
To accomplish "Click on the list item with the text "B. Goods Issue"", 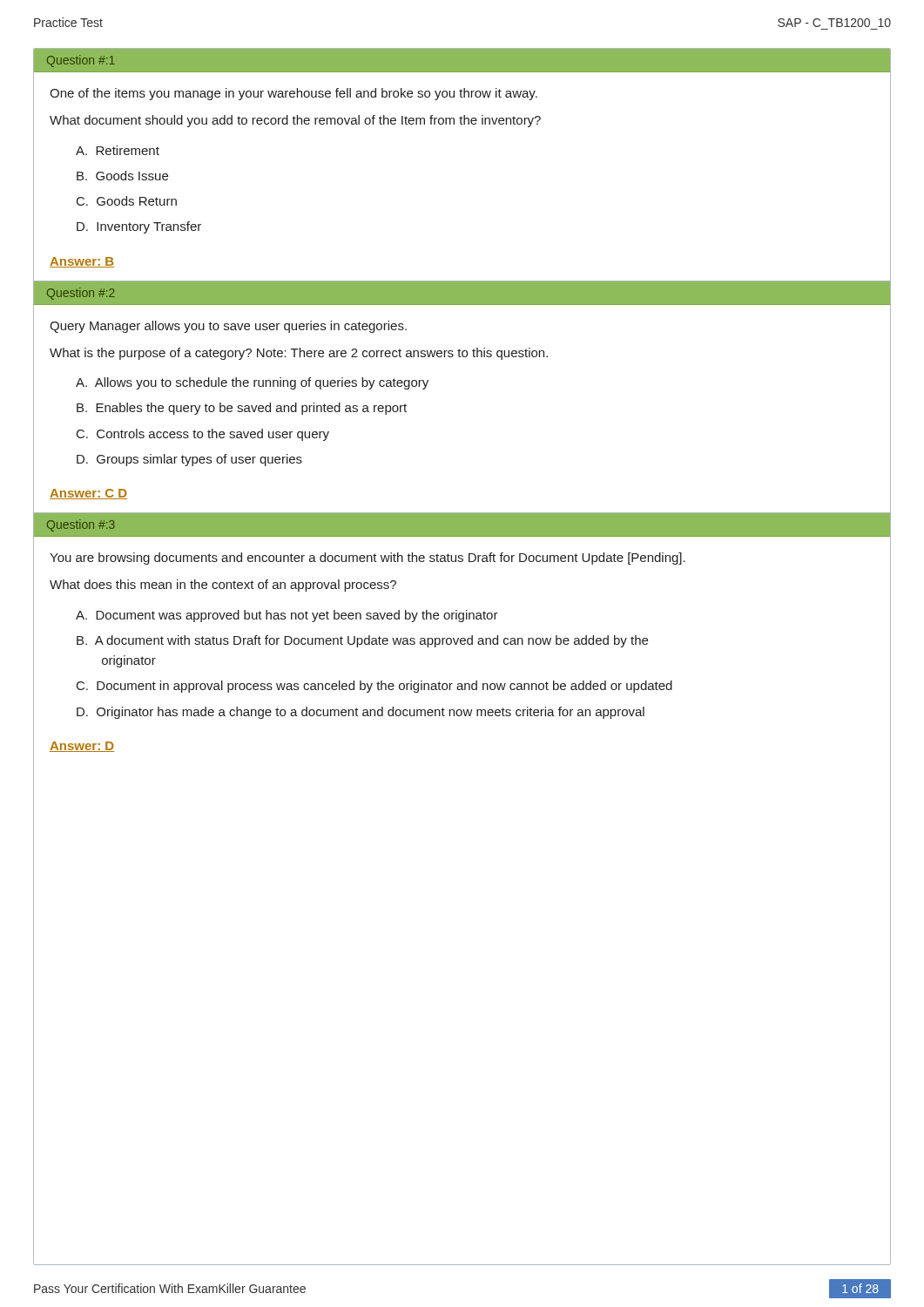I will pyautogui.click(x=122, y=175).
